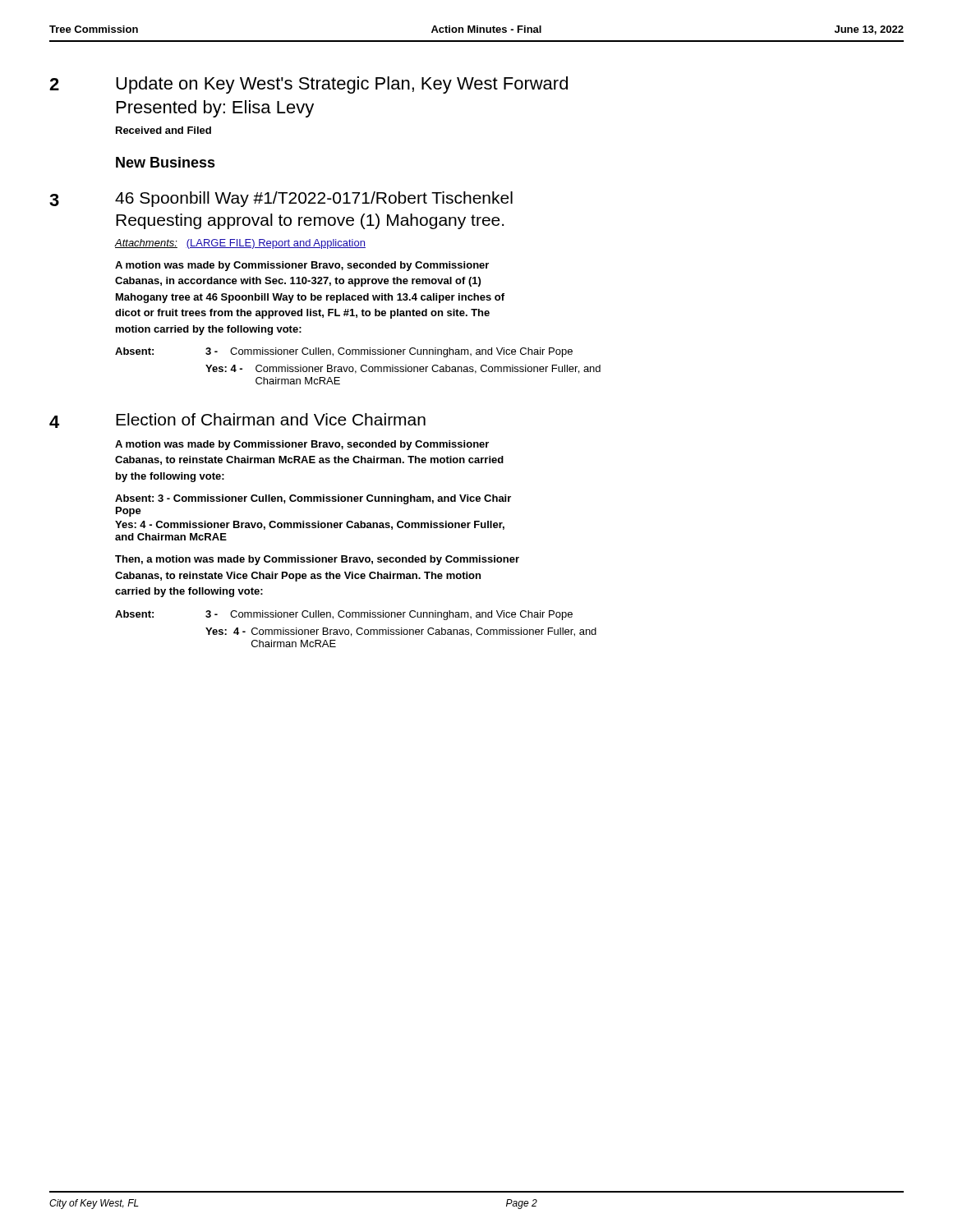Locate the title that opens with "46 Spoonbill Way #1/T2022-0171/Robert TischenkelRequesting approval"
This screenshot has height=1232, width=953.
point(314,209)
